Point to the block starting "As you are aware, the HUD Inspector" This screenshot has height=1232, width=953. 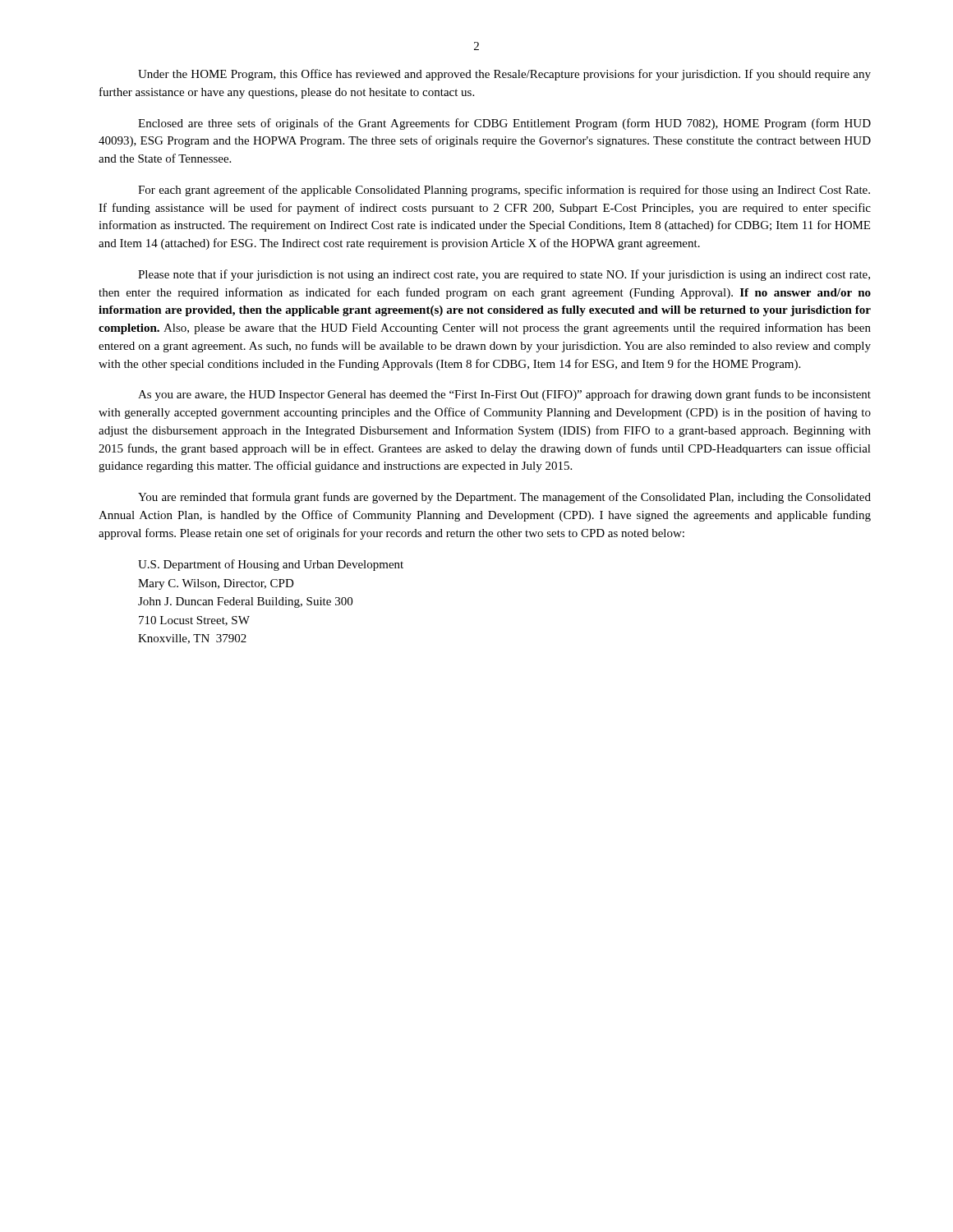coord(485,430)
